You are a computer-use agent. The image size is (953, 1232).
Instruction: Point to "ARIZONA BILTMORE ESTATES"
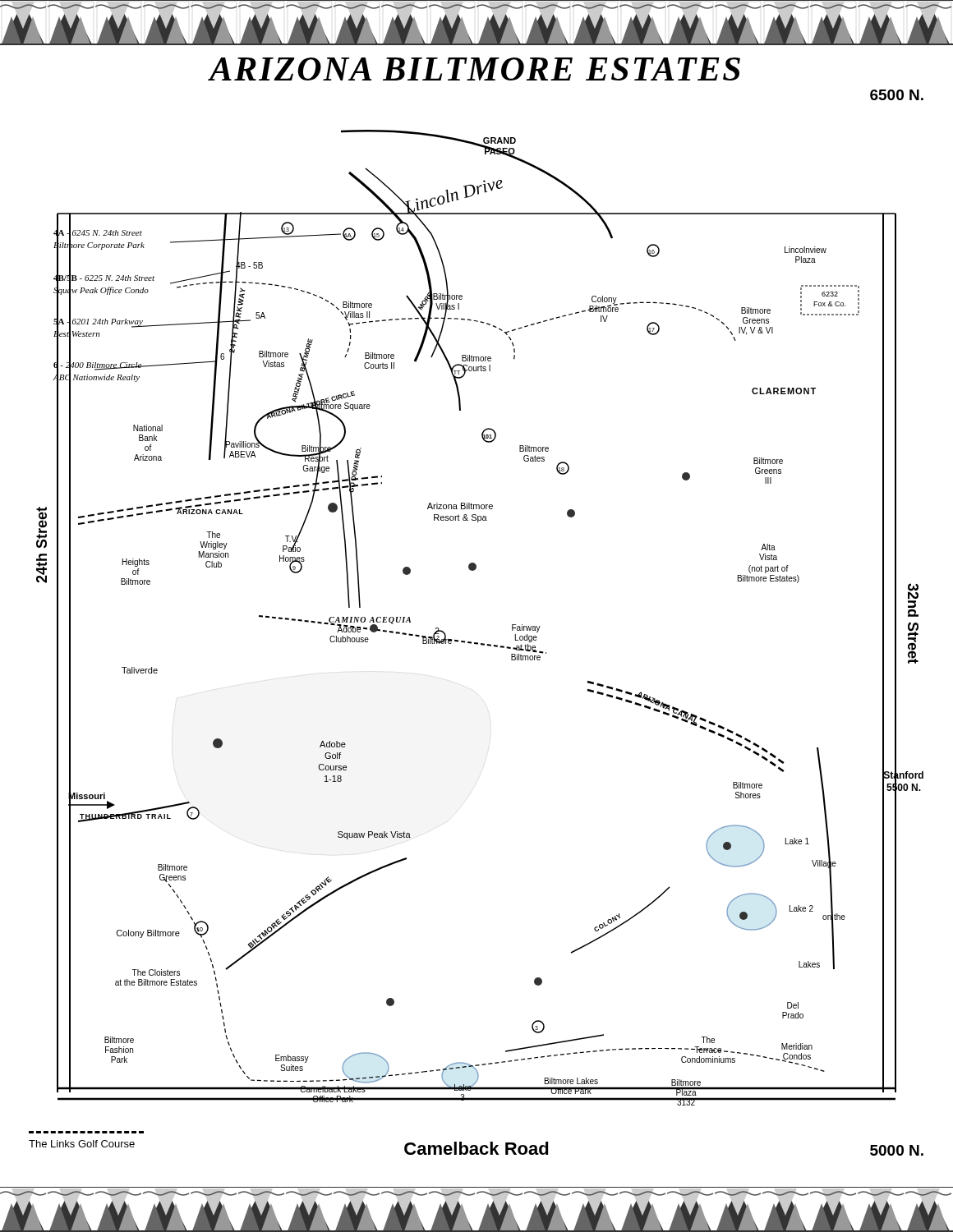(x=476, y=69)
